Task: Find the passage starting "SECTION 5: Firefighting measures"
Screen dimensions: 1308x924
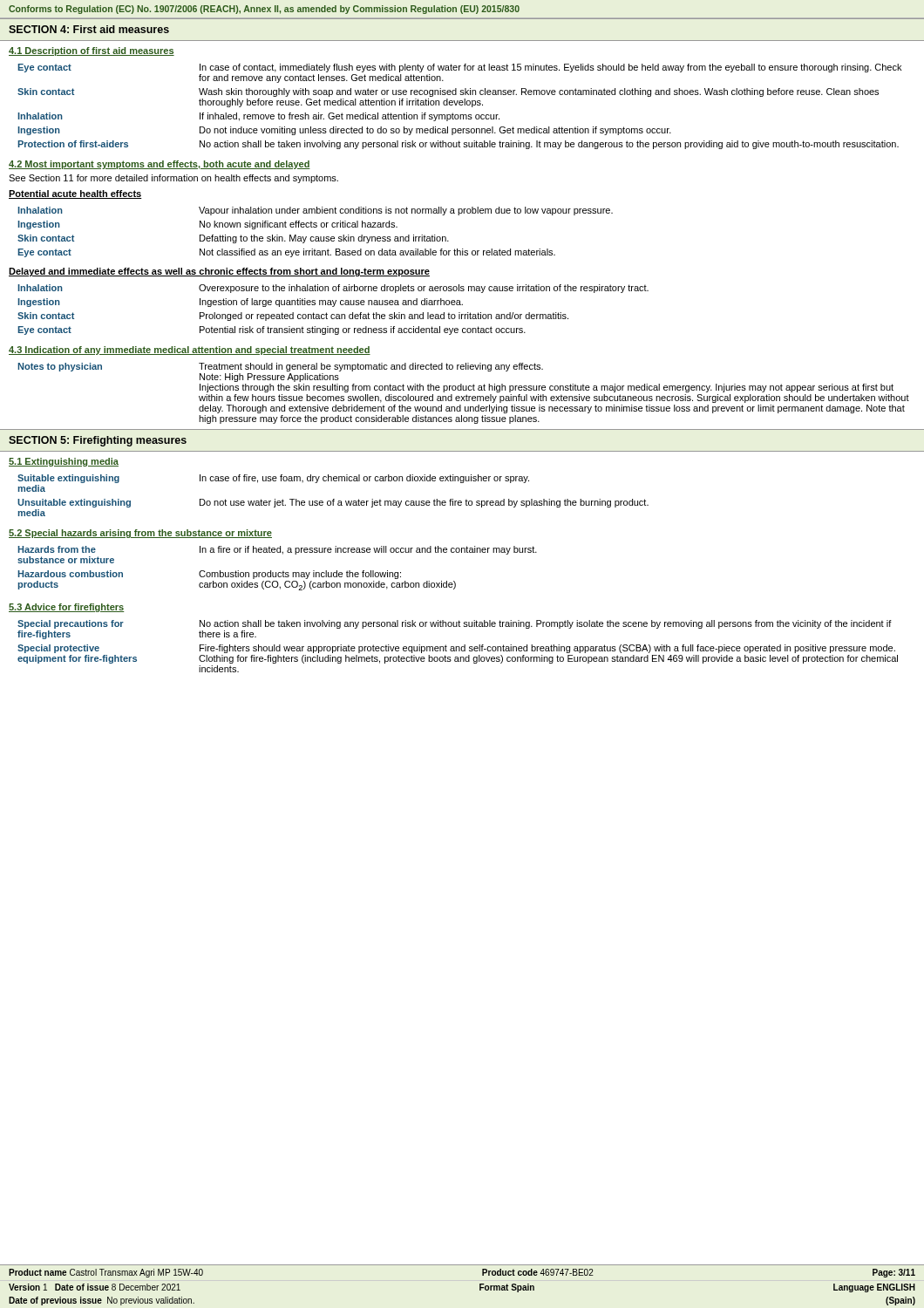Action: coord(98,440)
